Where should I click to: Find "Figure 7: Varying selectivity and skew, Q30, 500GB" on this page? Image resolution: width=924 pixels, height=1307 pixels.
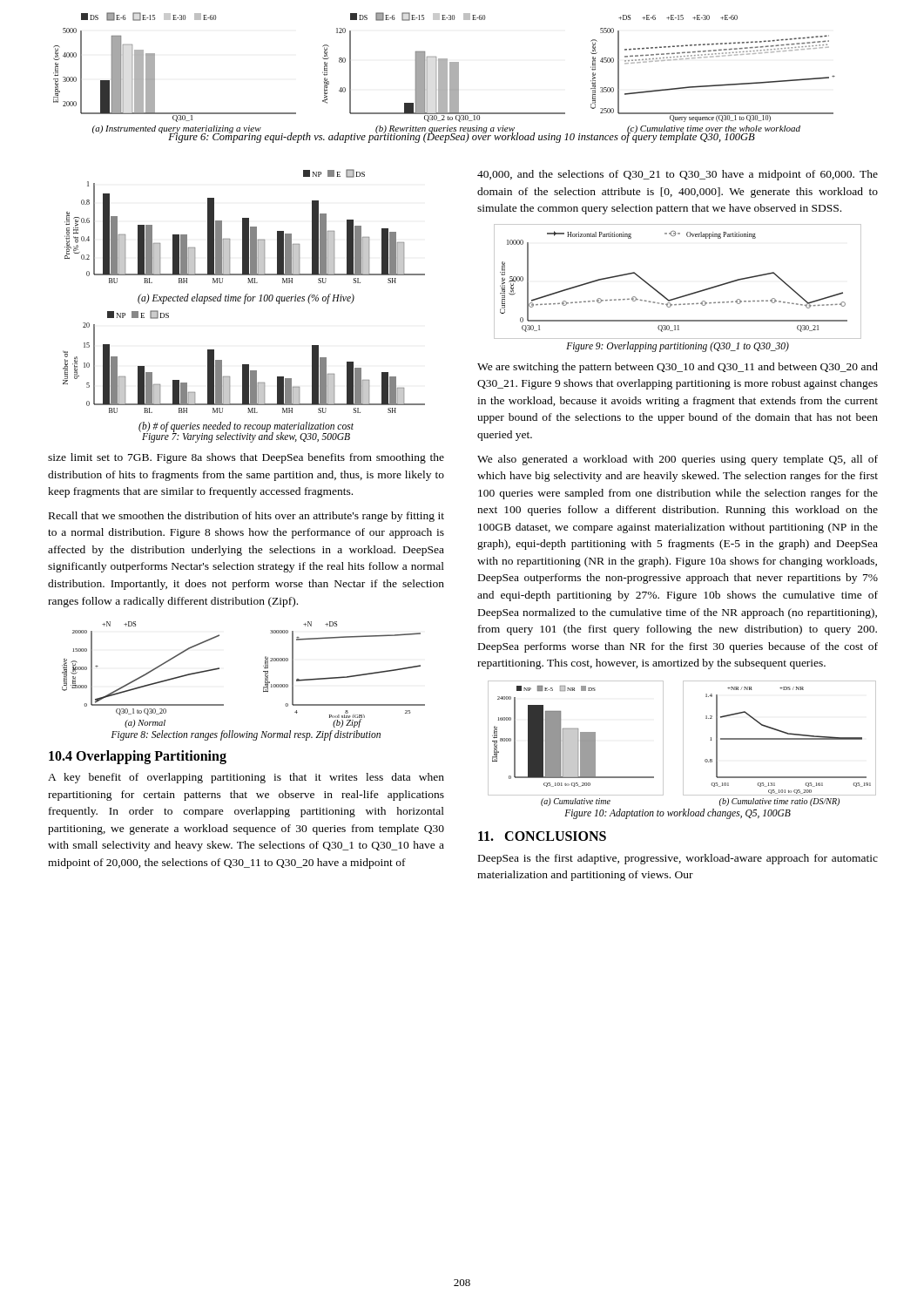246,437
